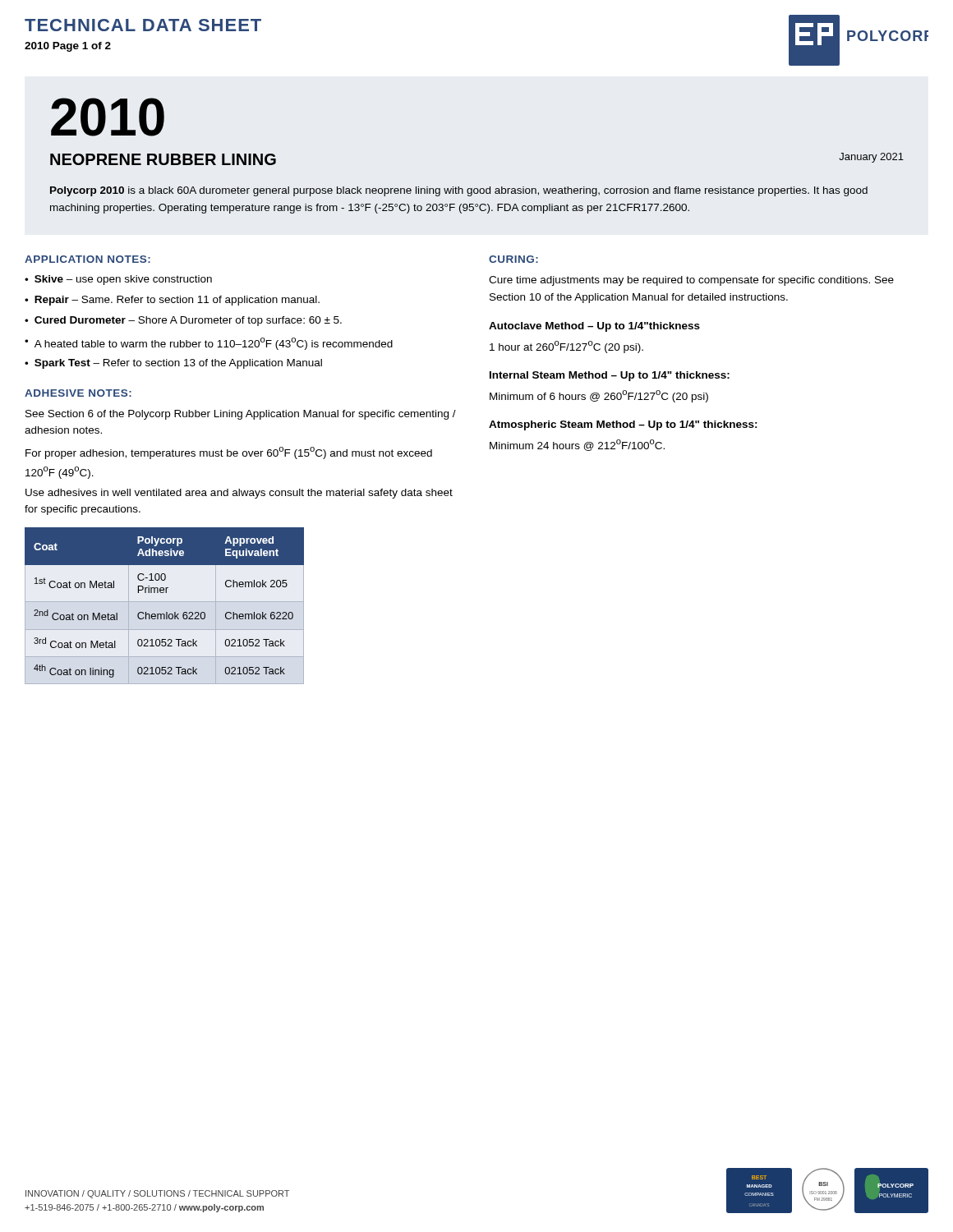This screenshot has width=953, height=1232.
Task: Find the element starting "• Repair – Same. Refer to section"
Action: [x=173, y=300]
